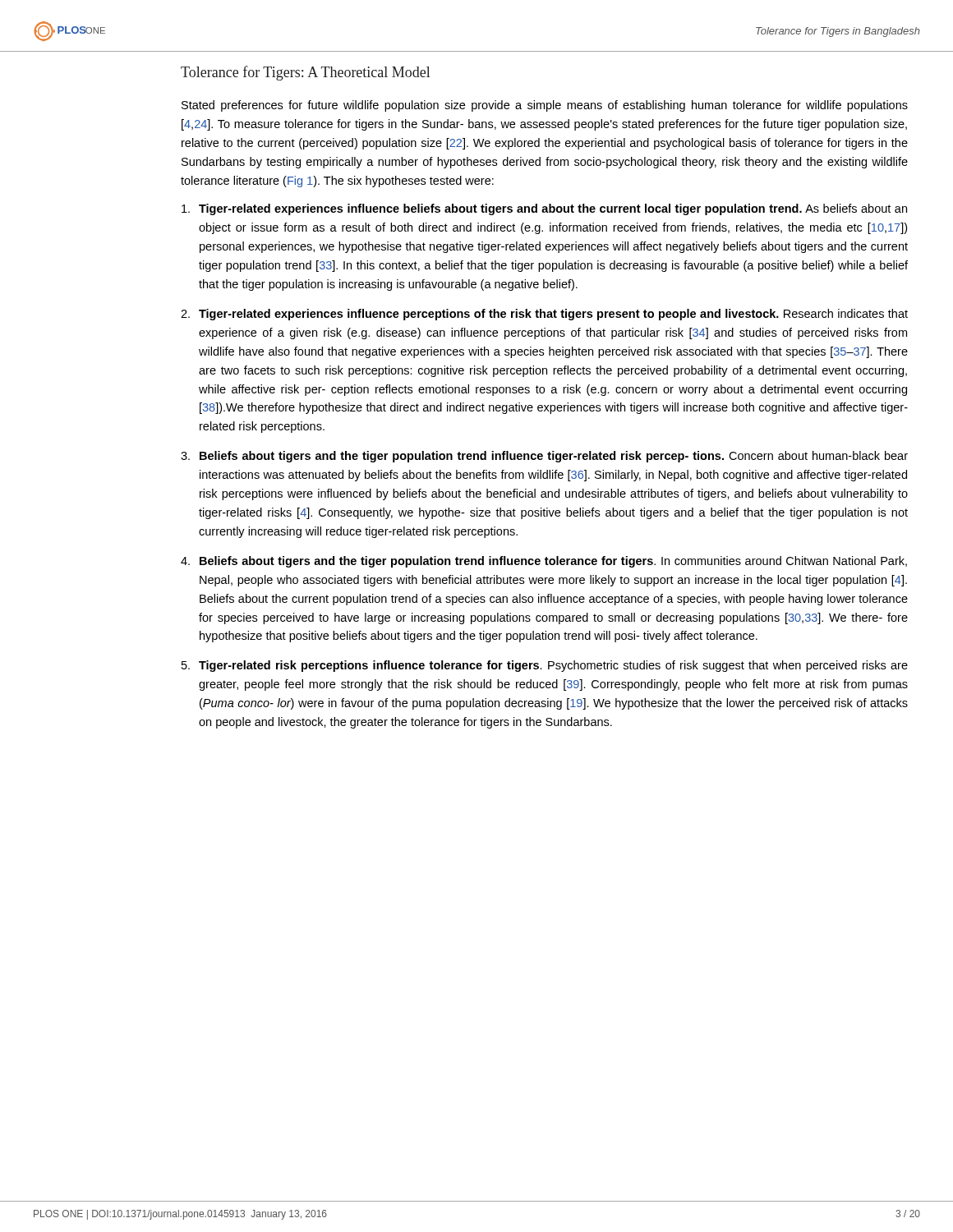Find the list item with the text "5. Tiger-related risk perceptions influence tolerance for"
Viewport: 953px width, 1232px height.
pyautogui.click(x=544, y=694)
